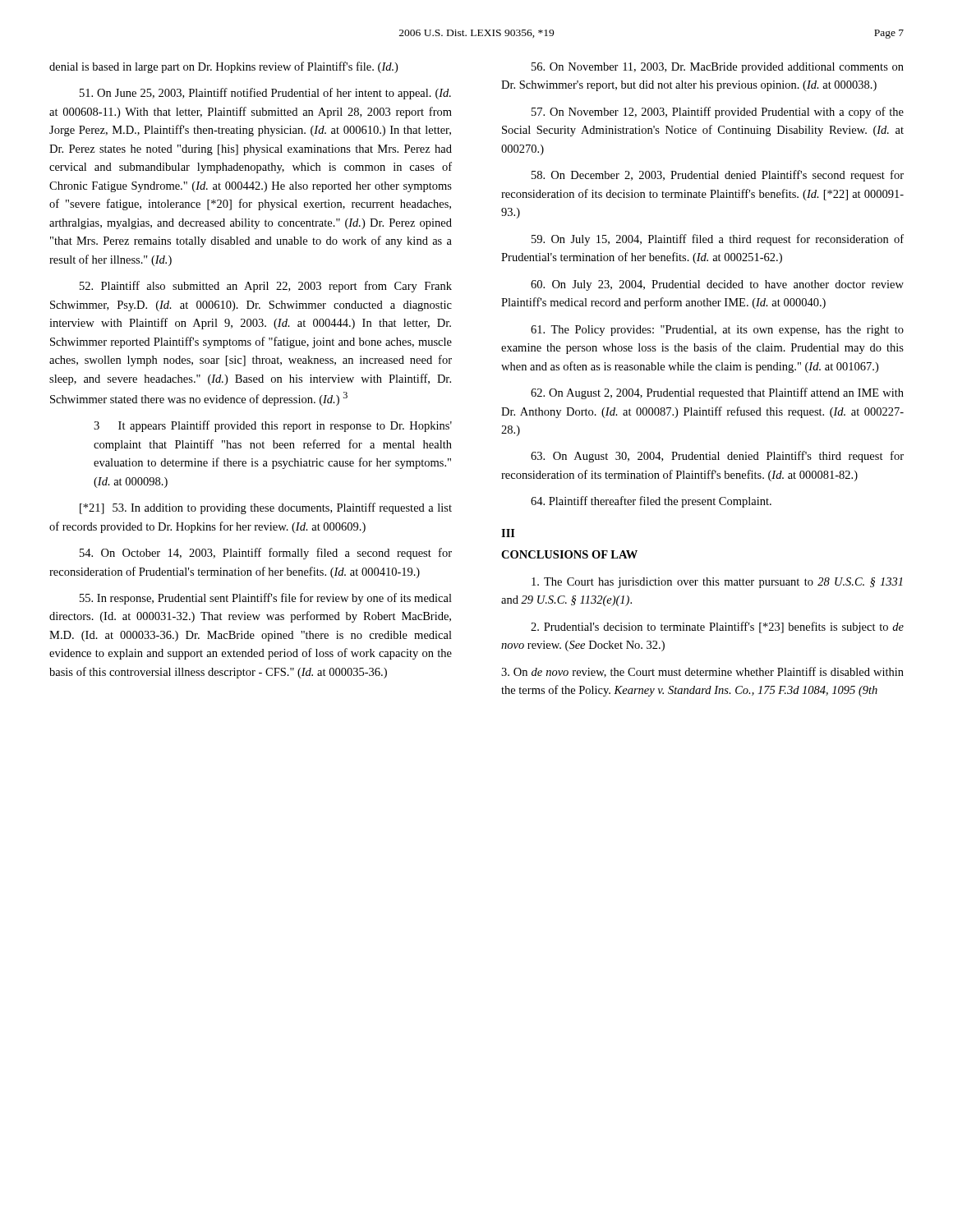953x1232 pixels.
Task: Select the text block that says "On July 23,"
Action: point(702,293)
